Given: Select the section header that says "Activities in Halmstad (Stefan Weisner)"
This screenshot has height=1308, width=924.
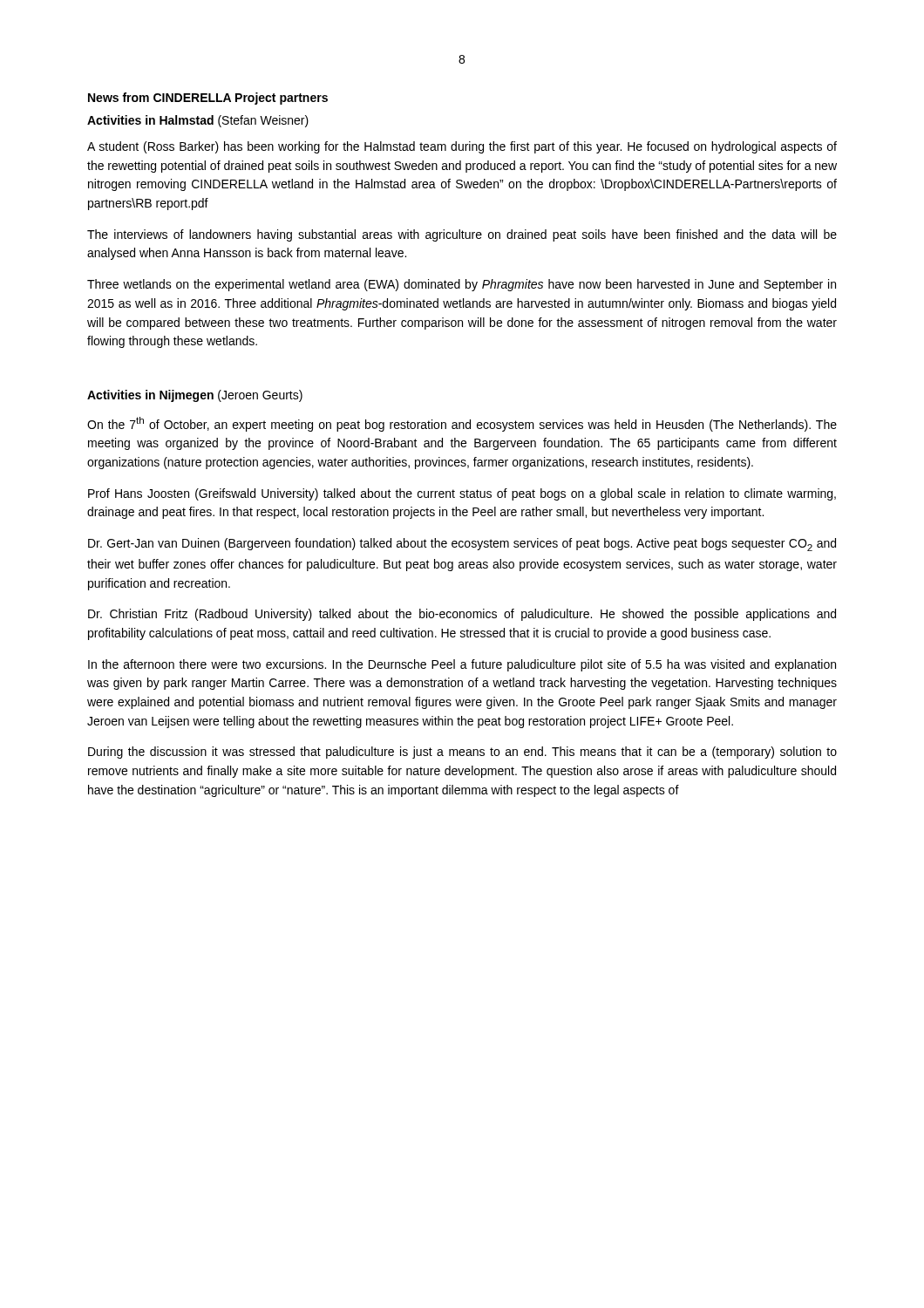Looking at the screenshot, I should (198, 120).
